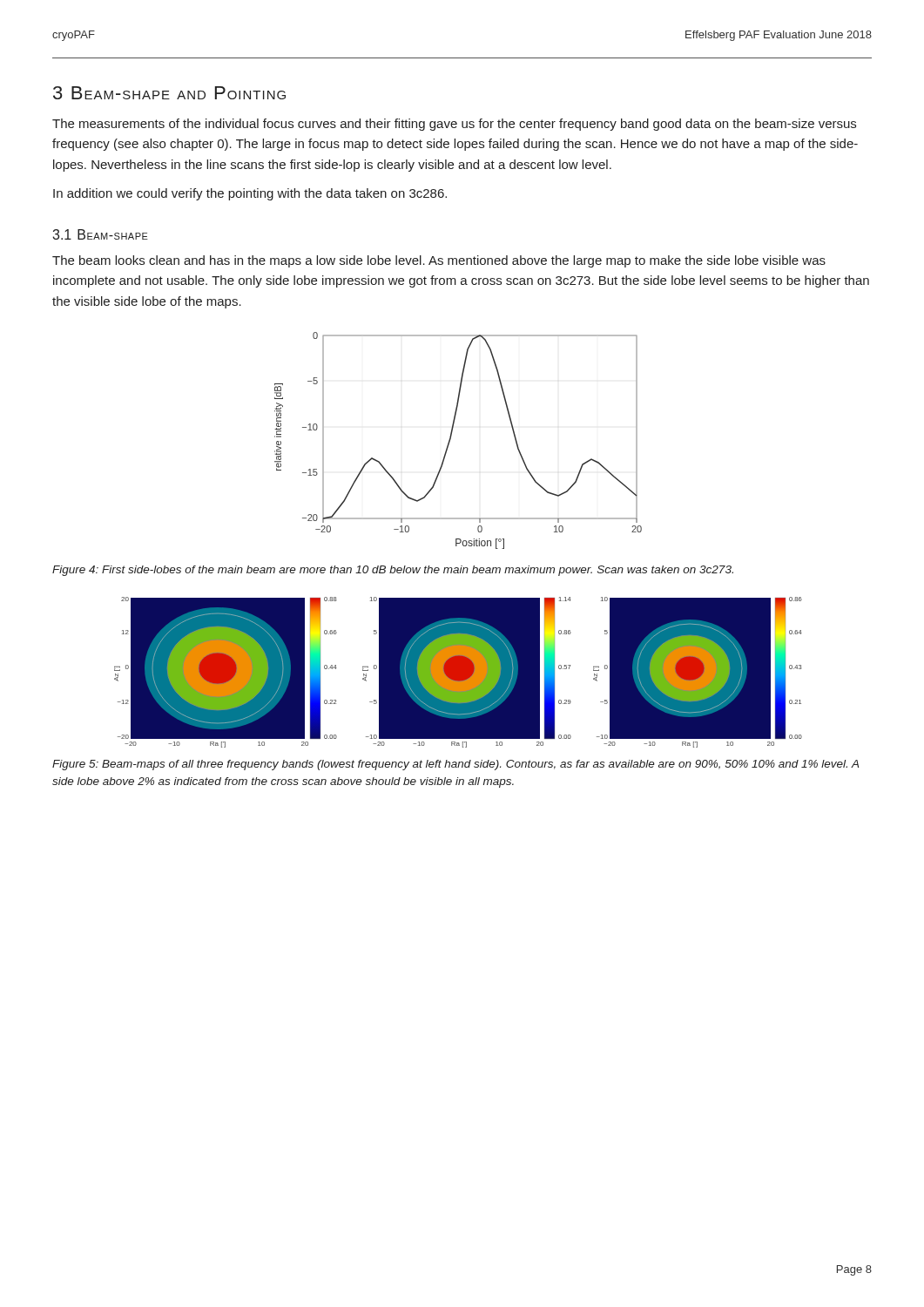Select the continuous plot
The width and height of the screenshot is (924, 1307).
pos(462,441)
